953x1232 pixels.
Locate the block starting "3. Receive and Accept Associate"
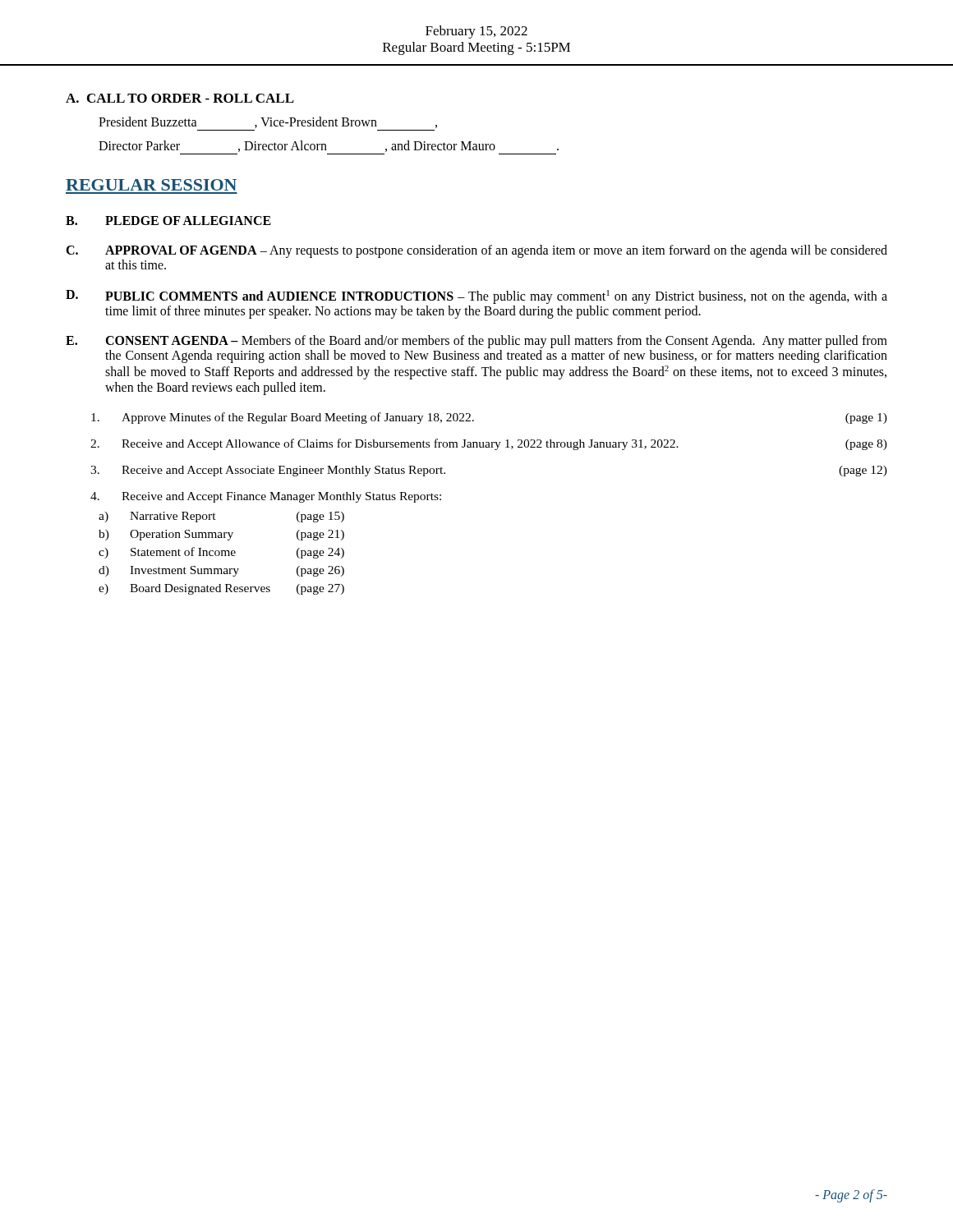pos(281,470)
